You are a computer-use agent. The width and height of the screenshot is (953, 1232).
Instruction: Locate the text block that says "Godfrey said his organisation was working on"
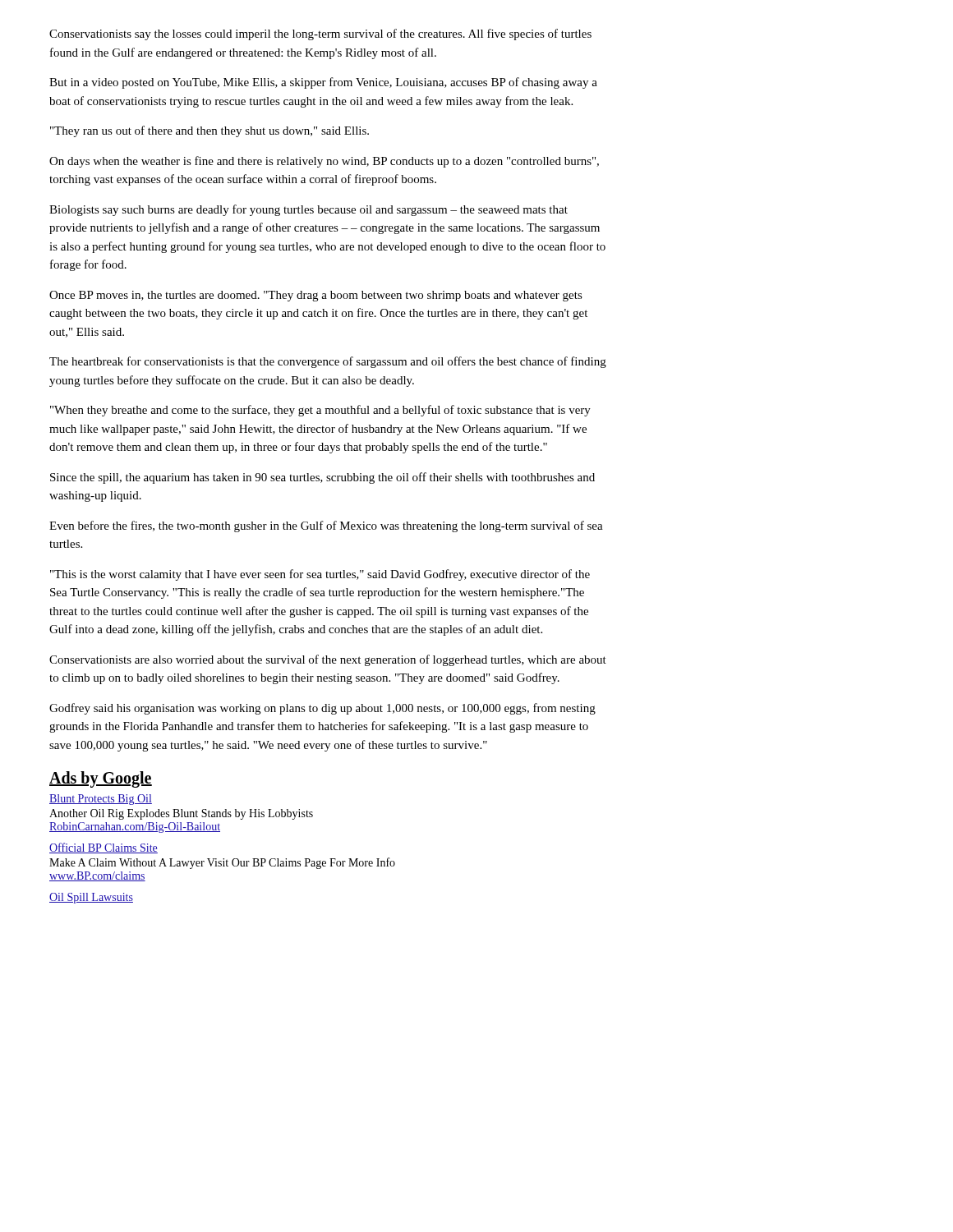coord(322,726)
